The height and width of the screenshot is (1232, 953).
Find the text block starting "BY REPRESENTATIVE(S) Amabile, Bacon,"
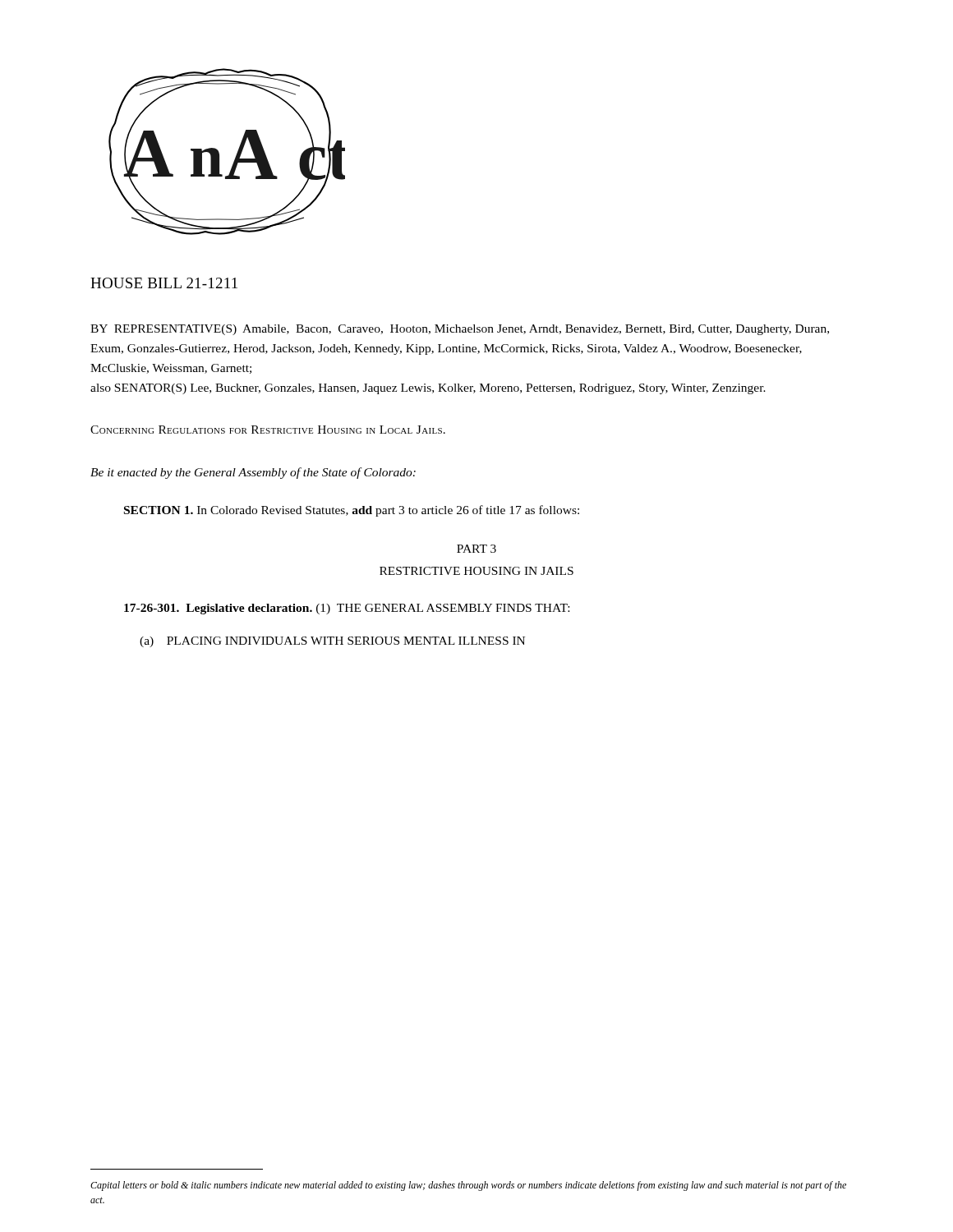[x=460, y=358]
